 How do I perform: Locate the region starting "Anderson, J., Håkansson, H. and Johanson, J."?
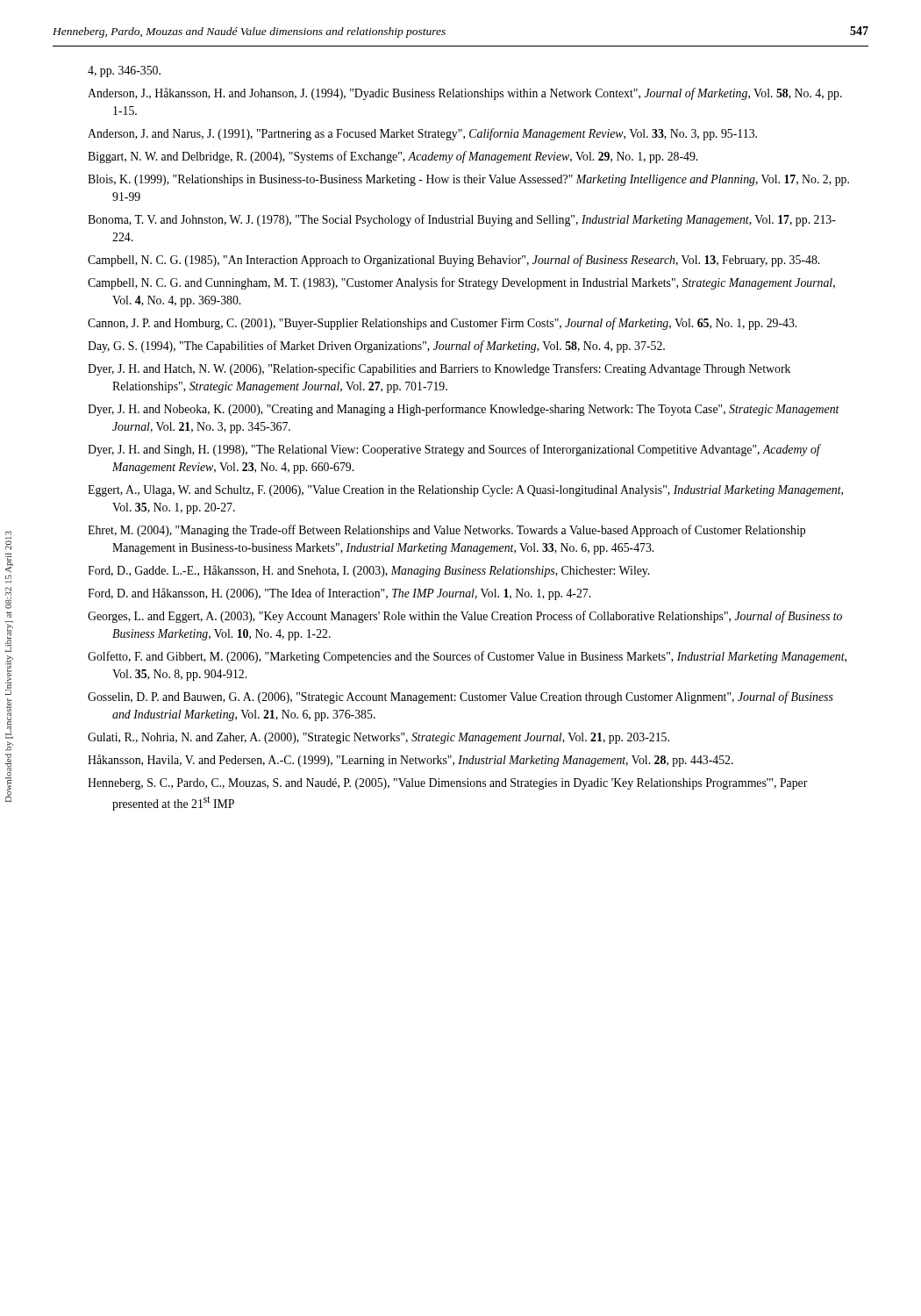465,102
